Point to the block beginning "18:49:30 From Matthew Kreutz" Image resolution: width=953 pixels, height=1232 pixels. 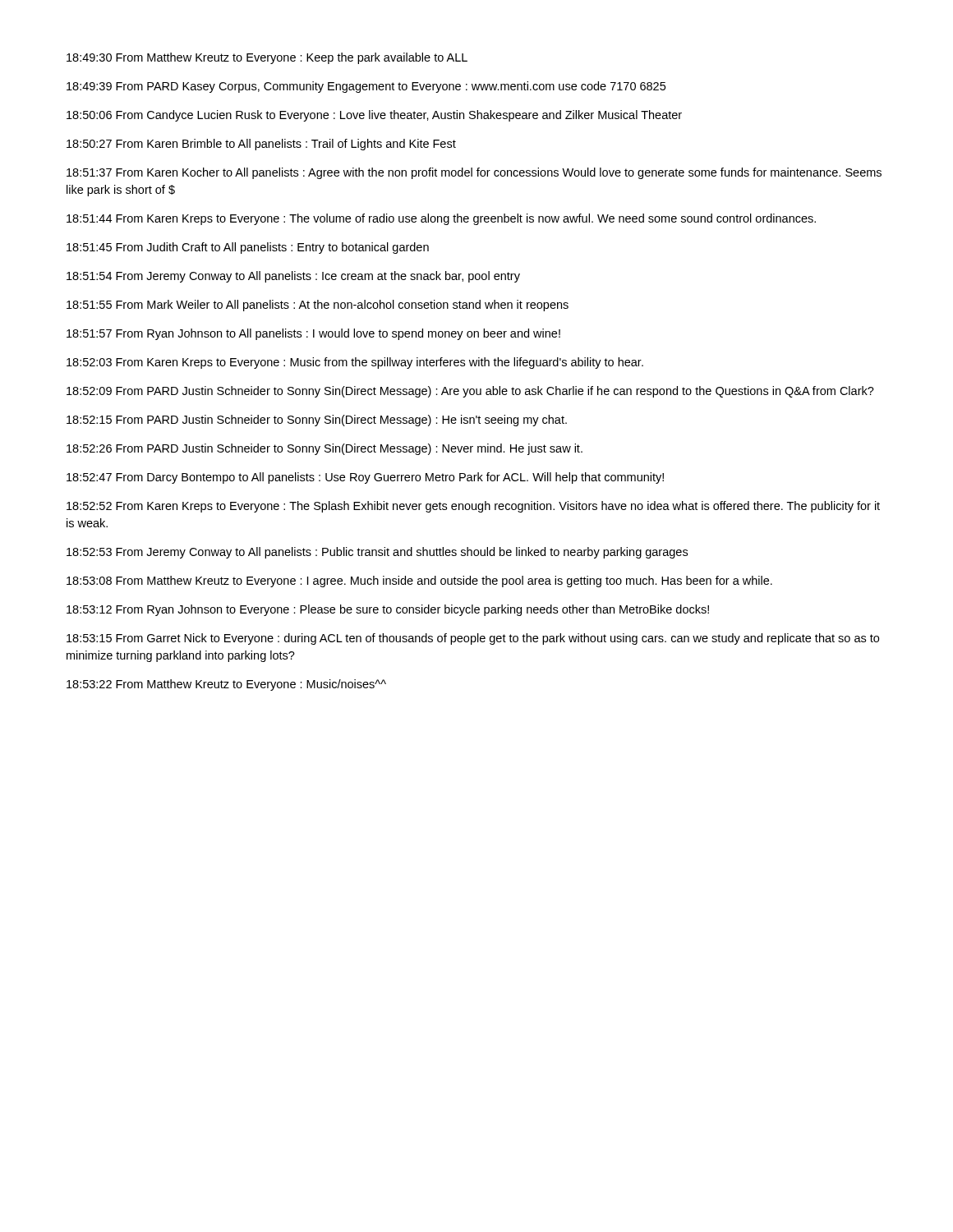[x=267, y=57]
